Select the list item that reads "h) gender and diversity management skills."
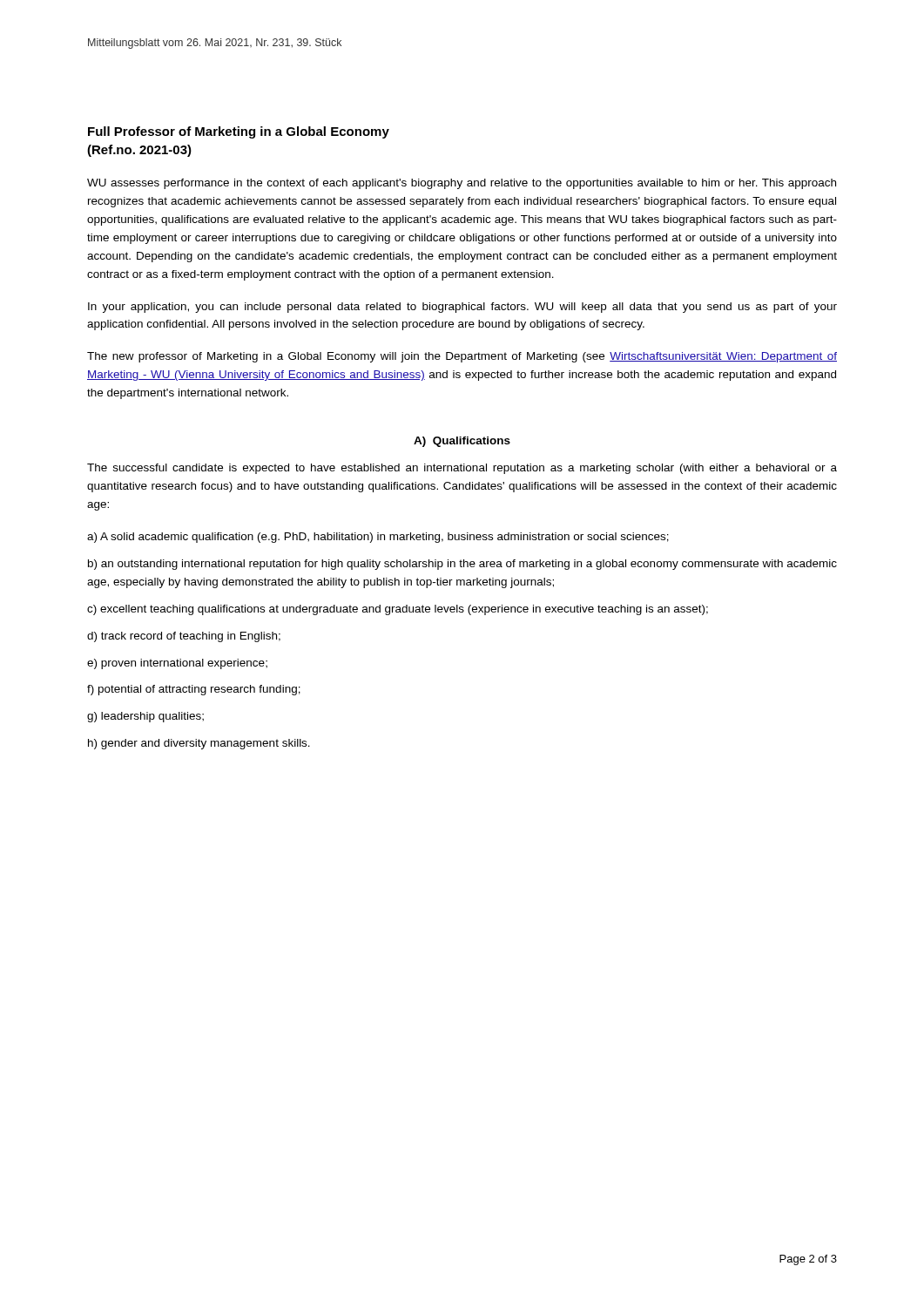Image resolution: width=924 pixels, height=1307 pixels. pyautogui.click(x=199, y=743)
